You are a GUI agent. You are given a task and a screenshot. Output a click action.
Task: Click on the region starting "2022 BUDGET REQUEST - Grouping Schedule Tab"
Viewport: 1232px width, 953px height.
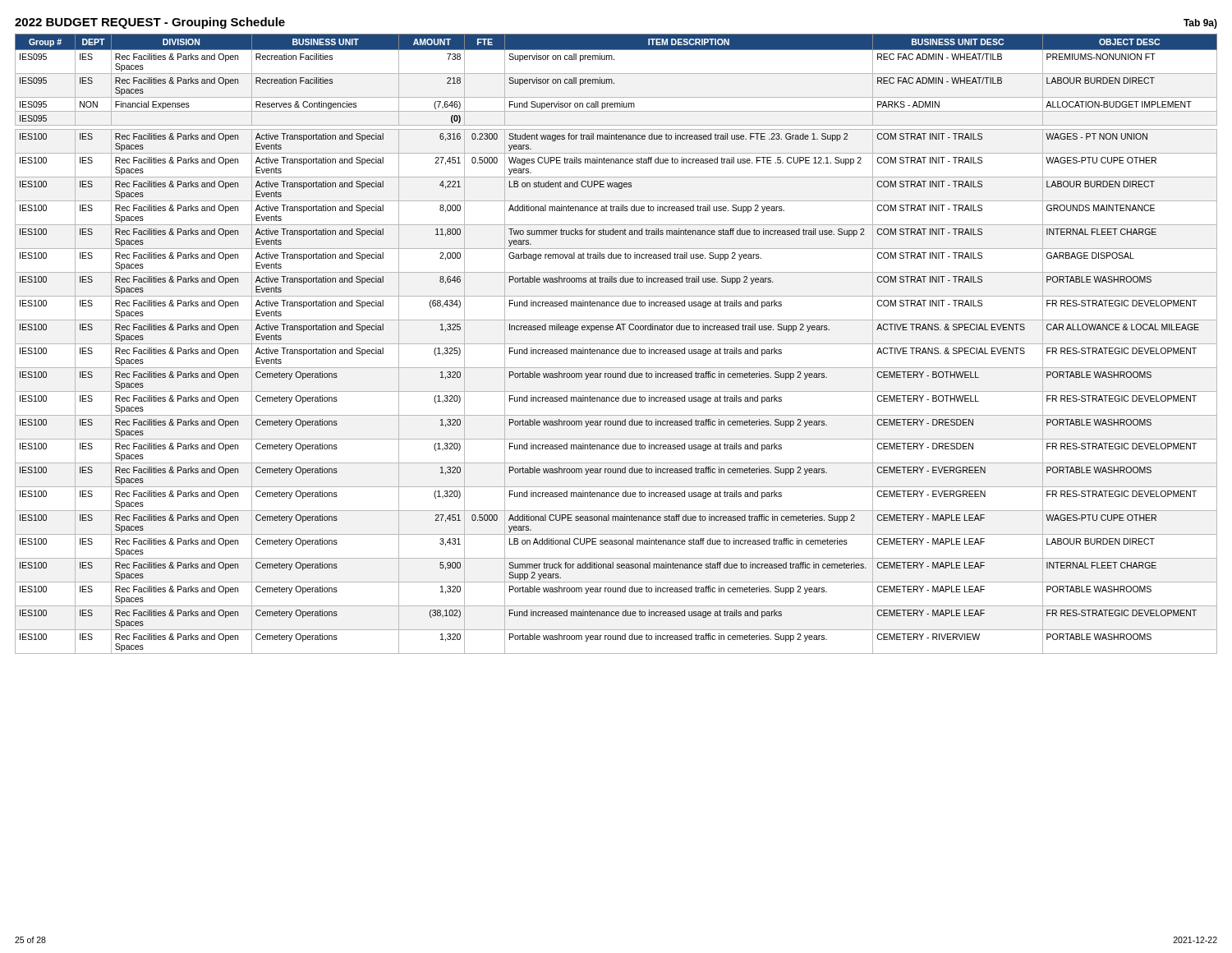point(616,22)
